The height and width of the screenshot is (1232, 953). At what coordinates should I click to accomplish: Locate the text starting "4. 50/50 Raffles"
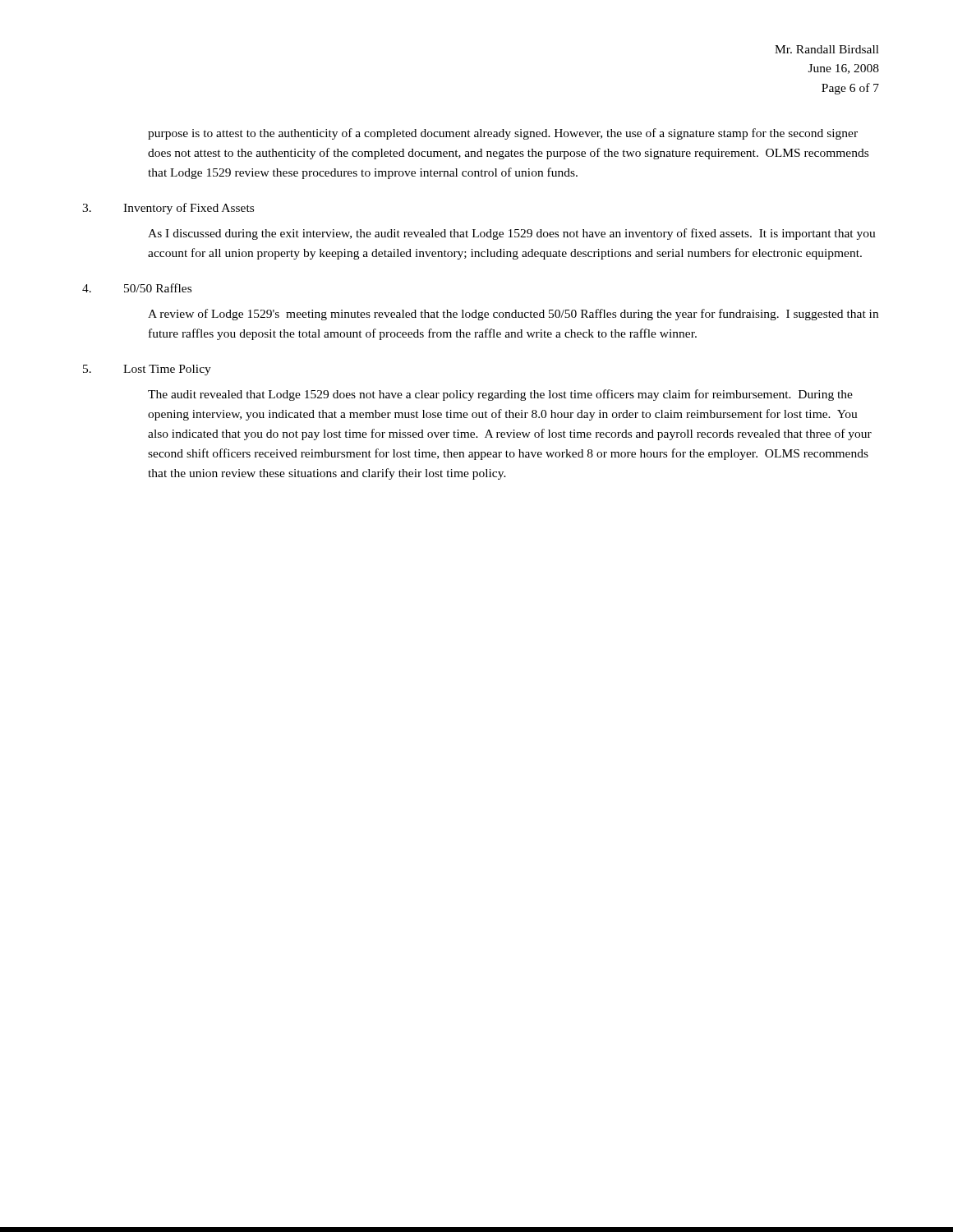[137, 288]
